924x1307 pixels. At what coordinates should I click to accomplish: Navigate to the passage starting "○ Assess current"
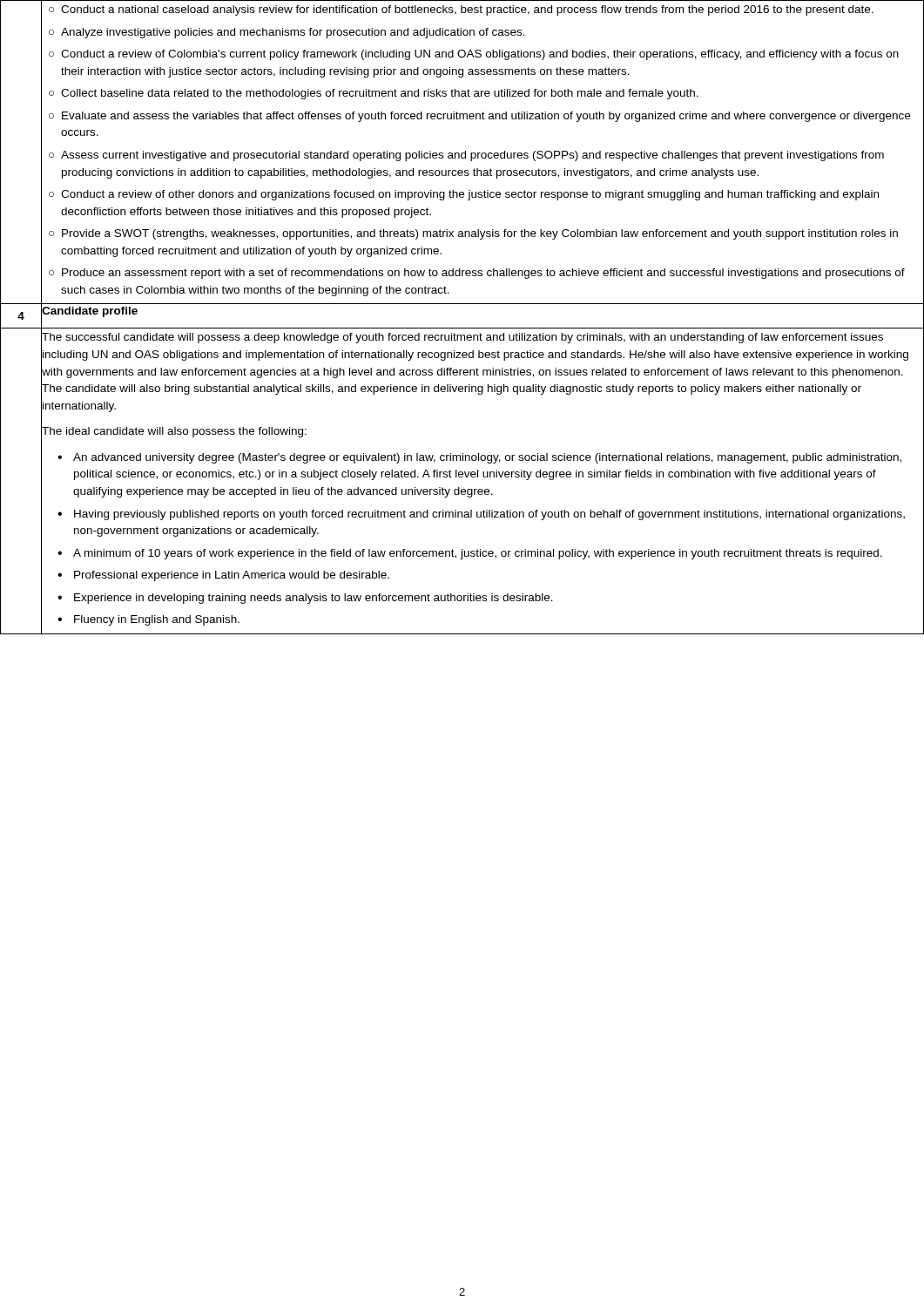482,163
